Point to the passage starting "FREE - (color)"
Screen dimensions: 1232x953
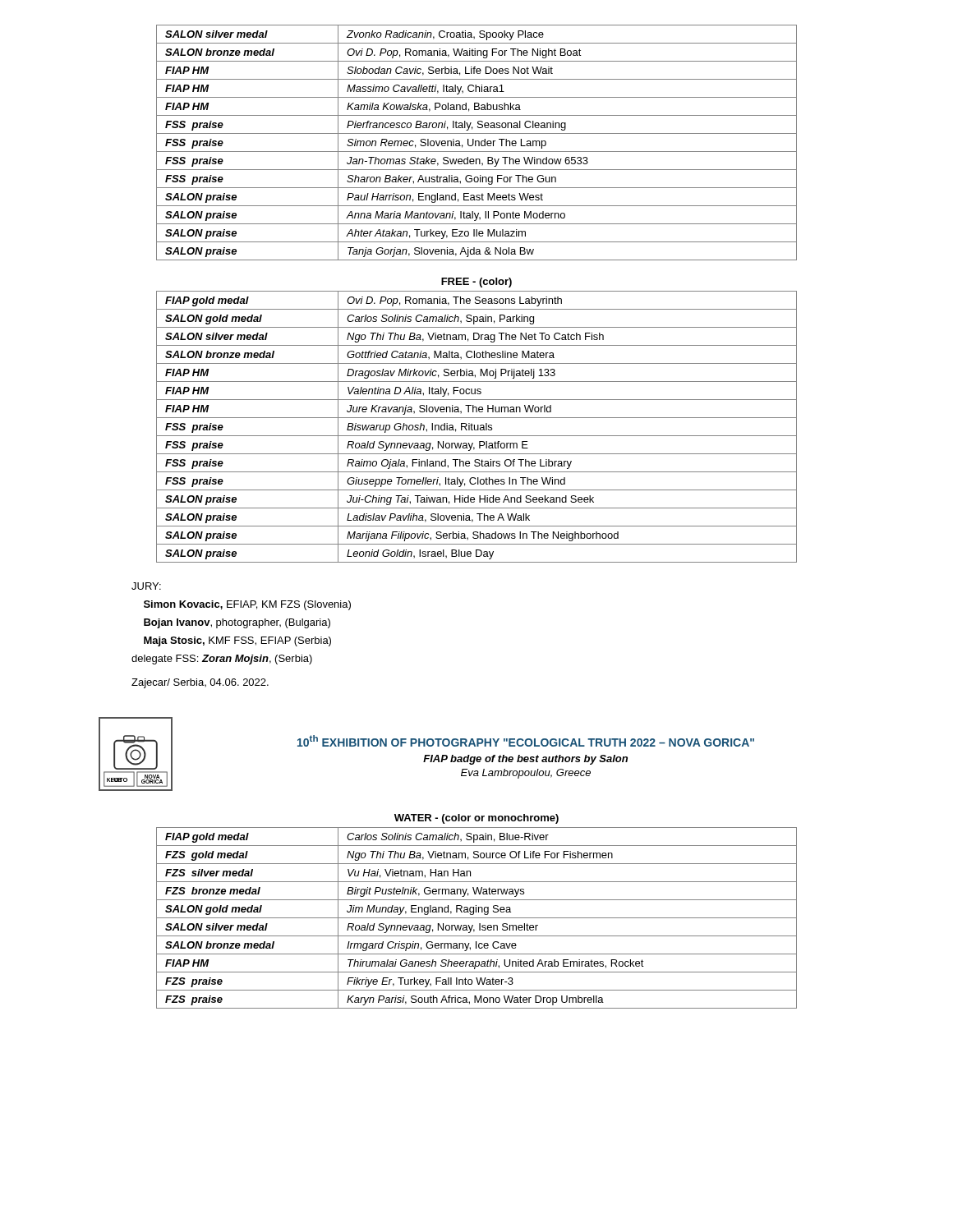476,281
